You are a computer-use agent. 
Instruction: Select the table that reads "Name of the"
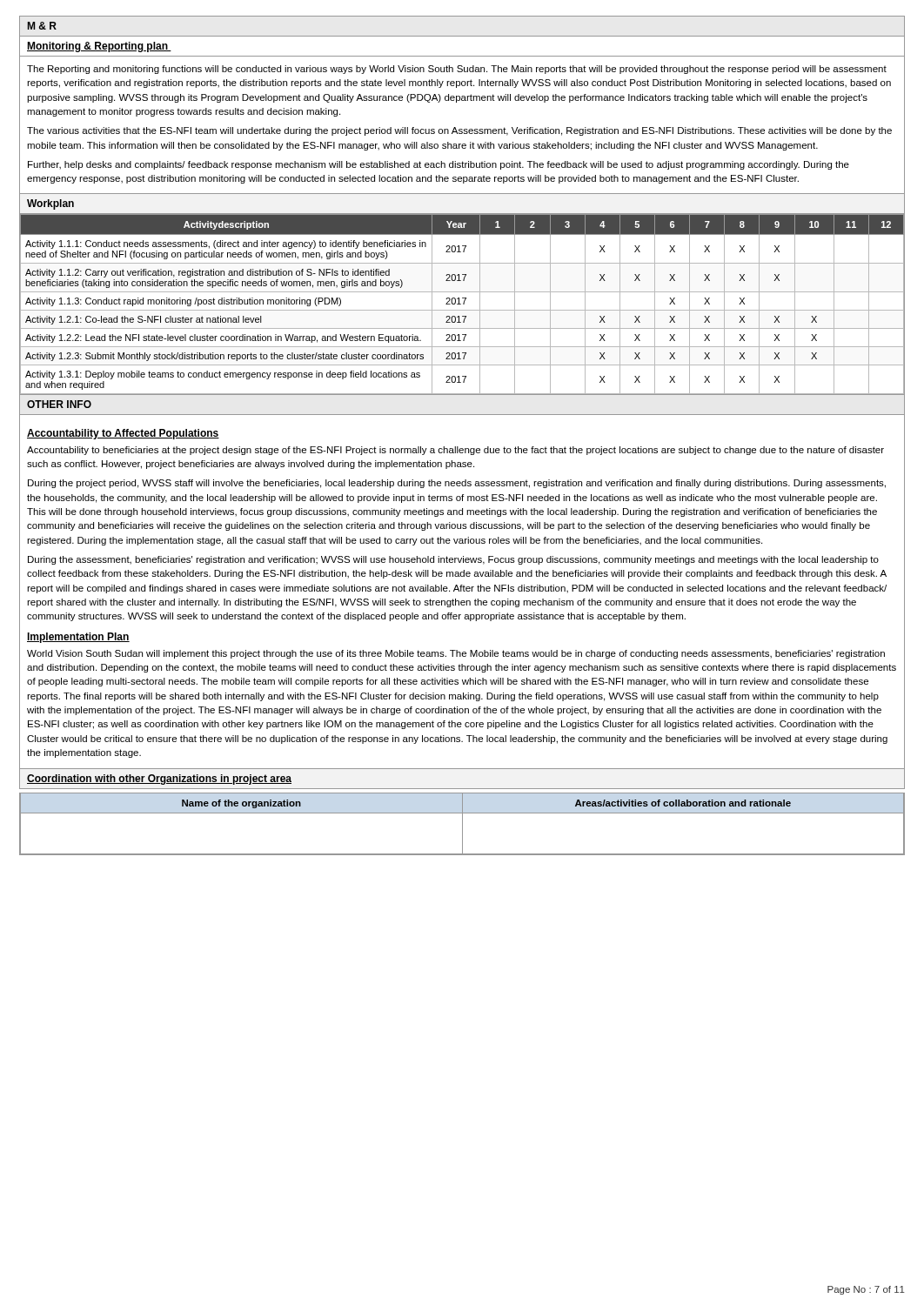click(x=462, y=824)
